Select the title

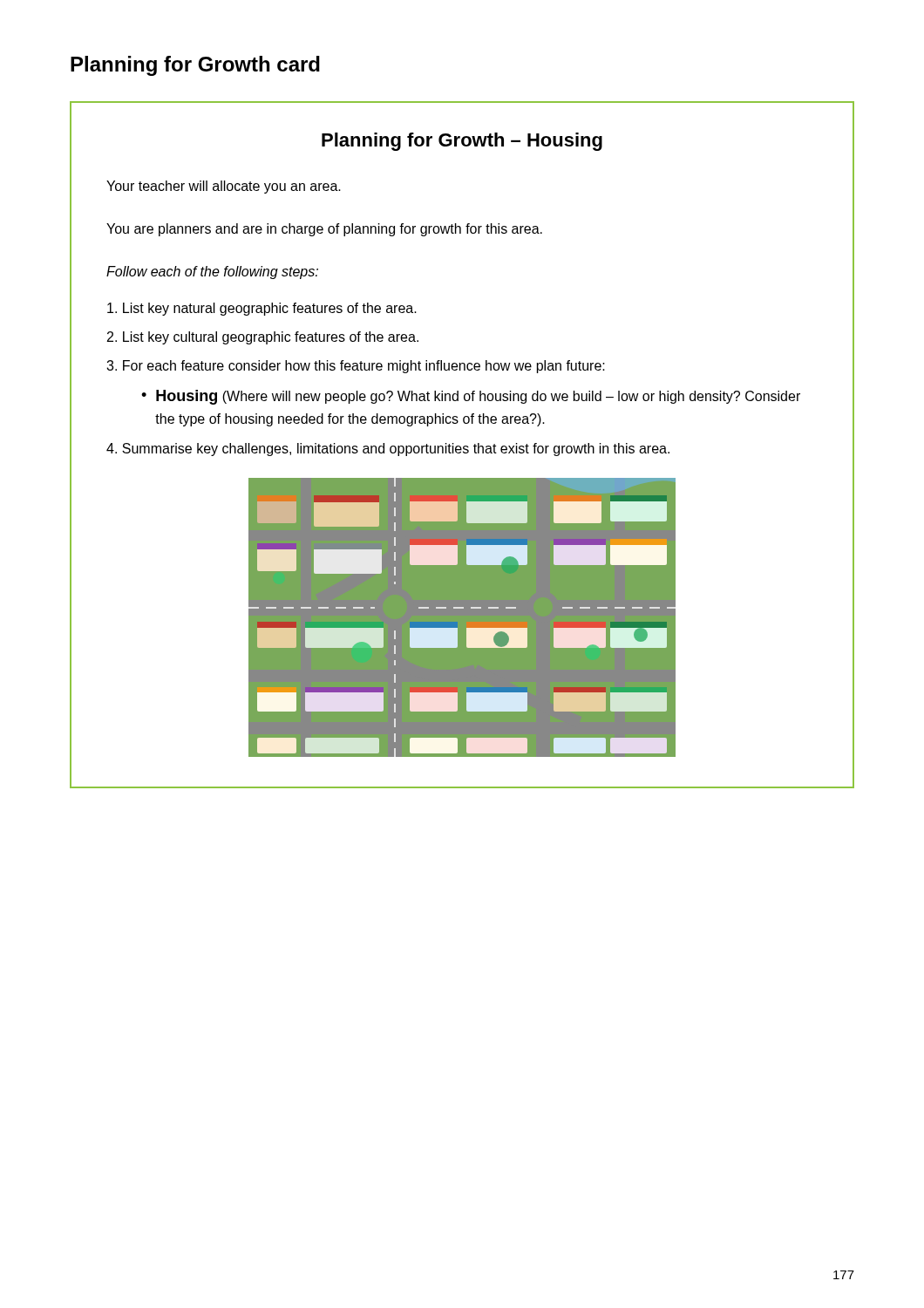pos(195,64)
